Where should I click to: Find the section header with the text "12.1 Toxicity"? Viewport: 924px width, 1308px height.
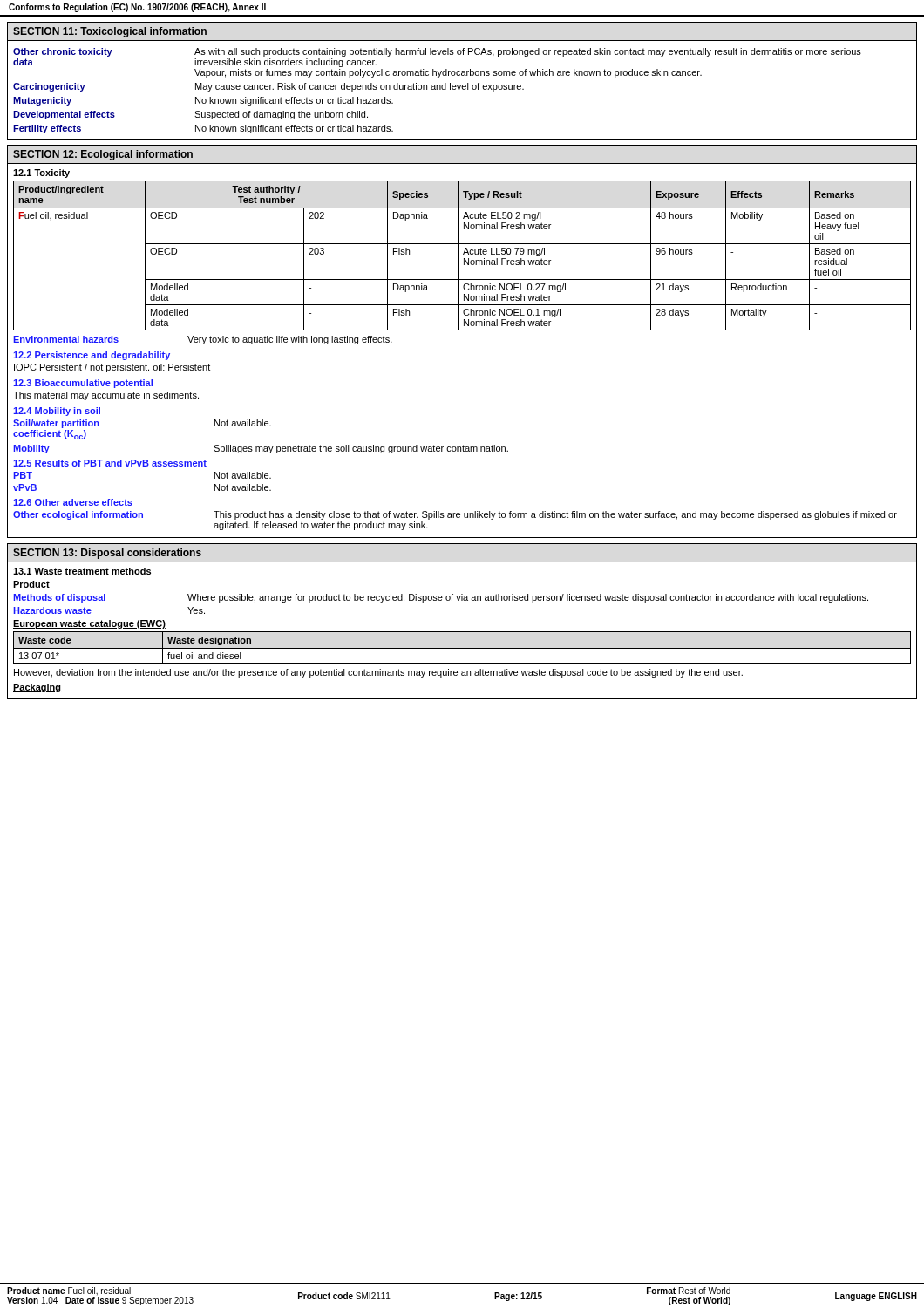(42, 173)
